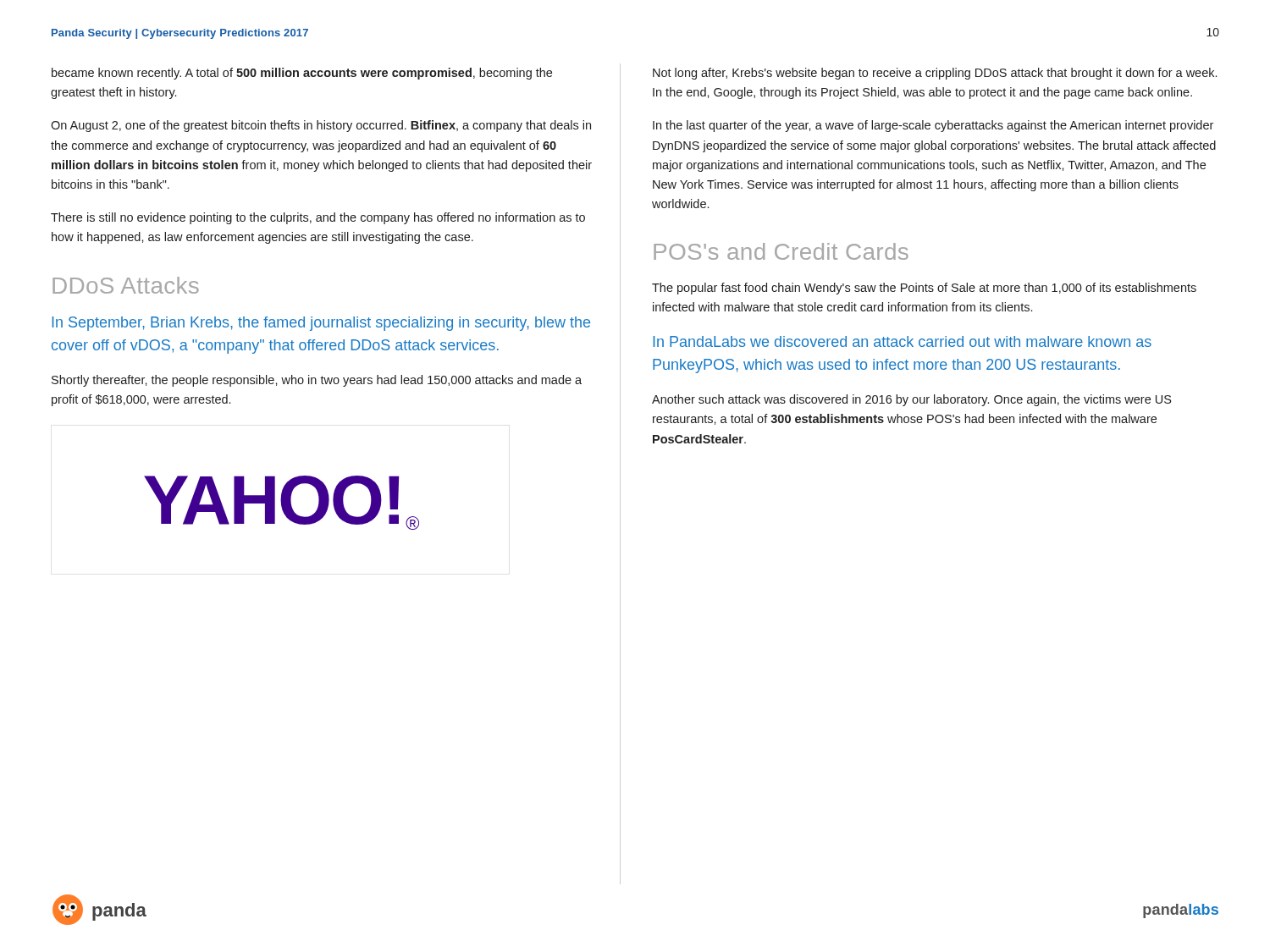1270x952 pixels.
Task: Where is the passage that starts "became known recently. A total"?
Action: pyautogui.click(x=302, y=83)
